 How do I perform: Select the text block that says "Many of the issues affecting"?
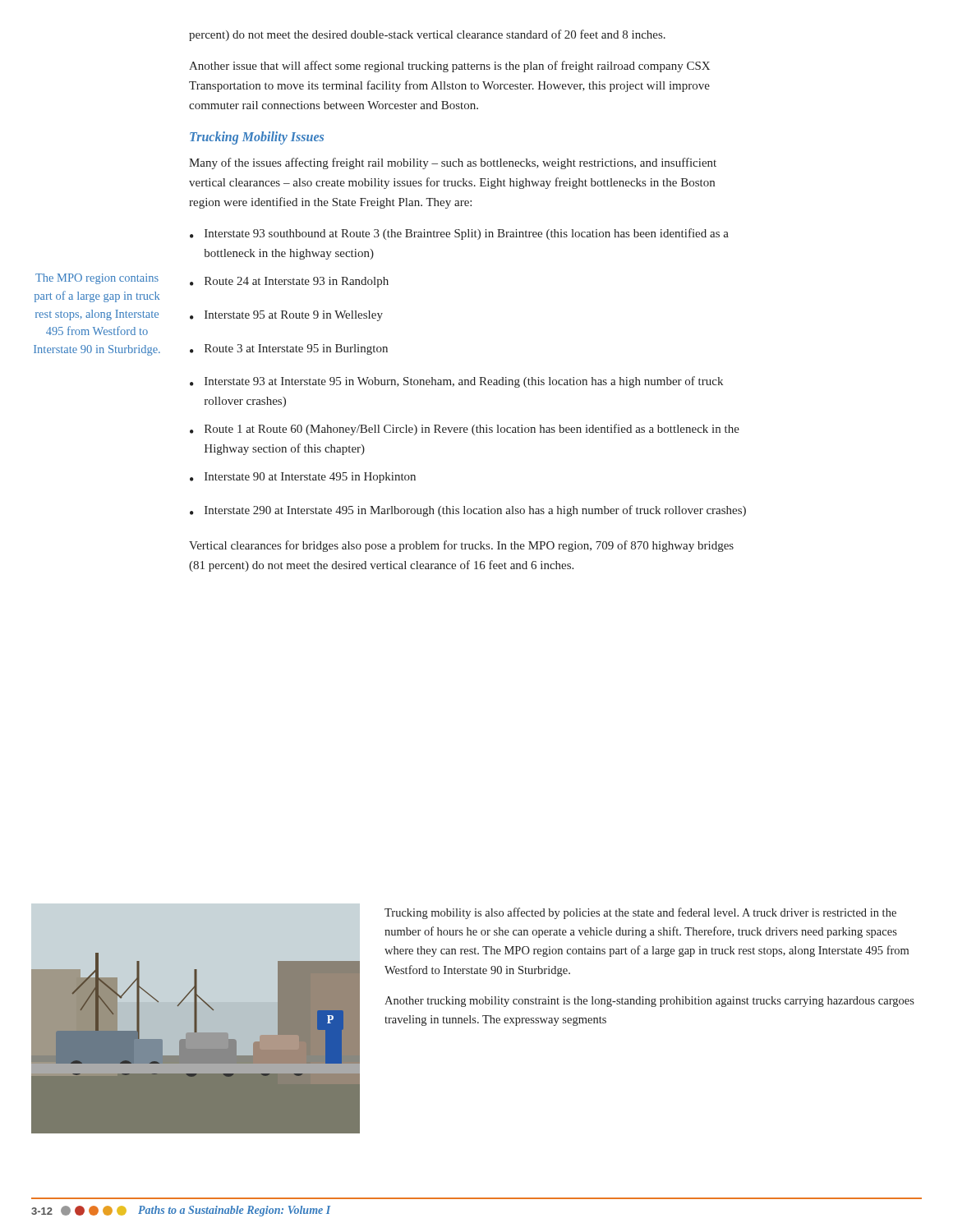click(x=453, y=182)
